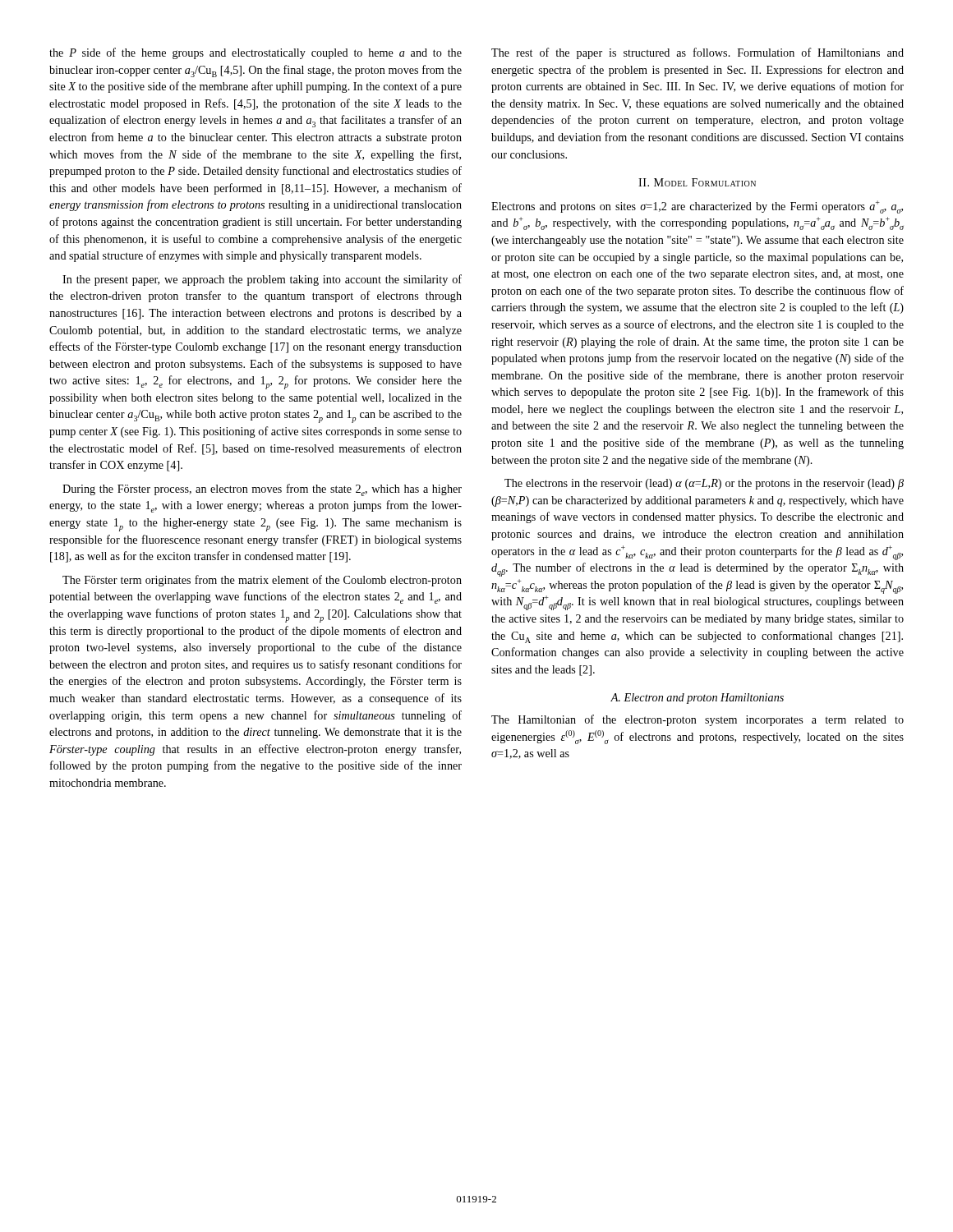
Task: Click the passage that begins "In the present"
Action: click(255, 372)
